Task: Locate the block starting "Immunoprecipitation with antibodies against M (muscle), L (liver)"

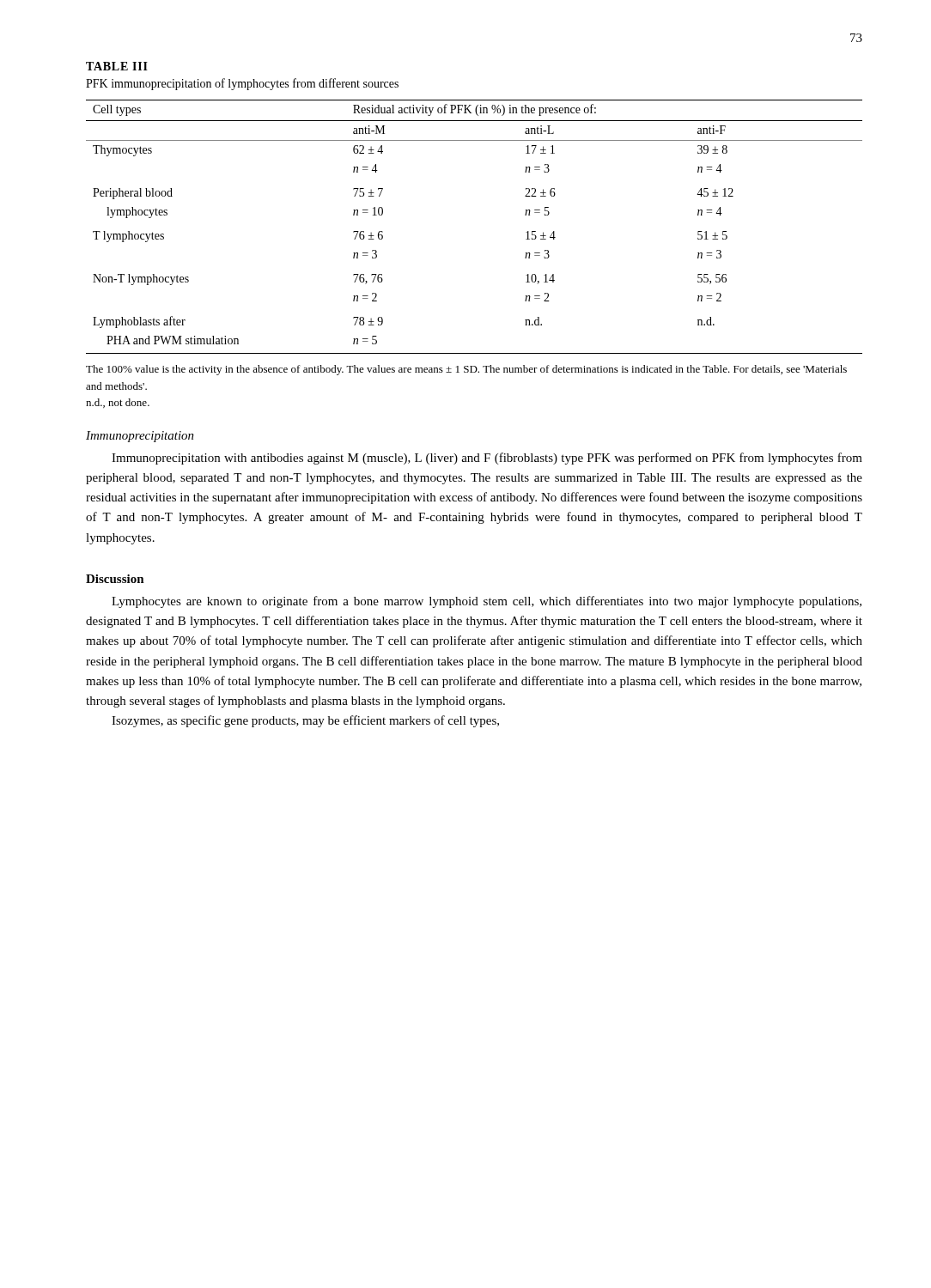Action: pyautogui.click(x=474, y=497)
